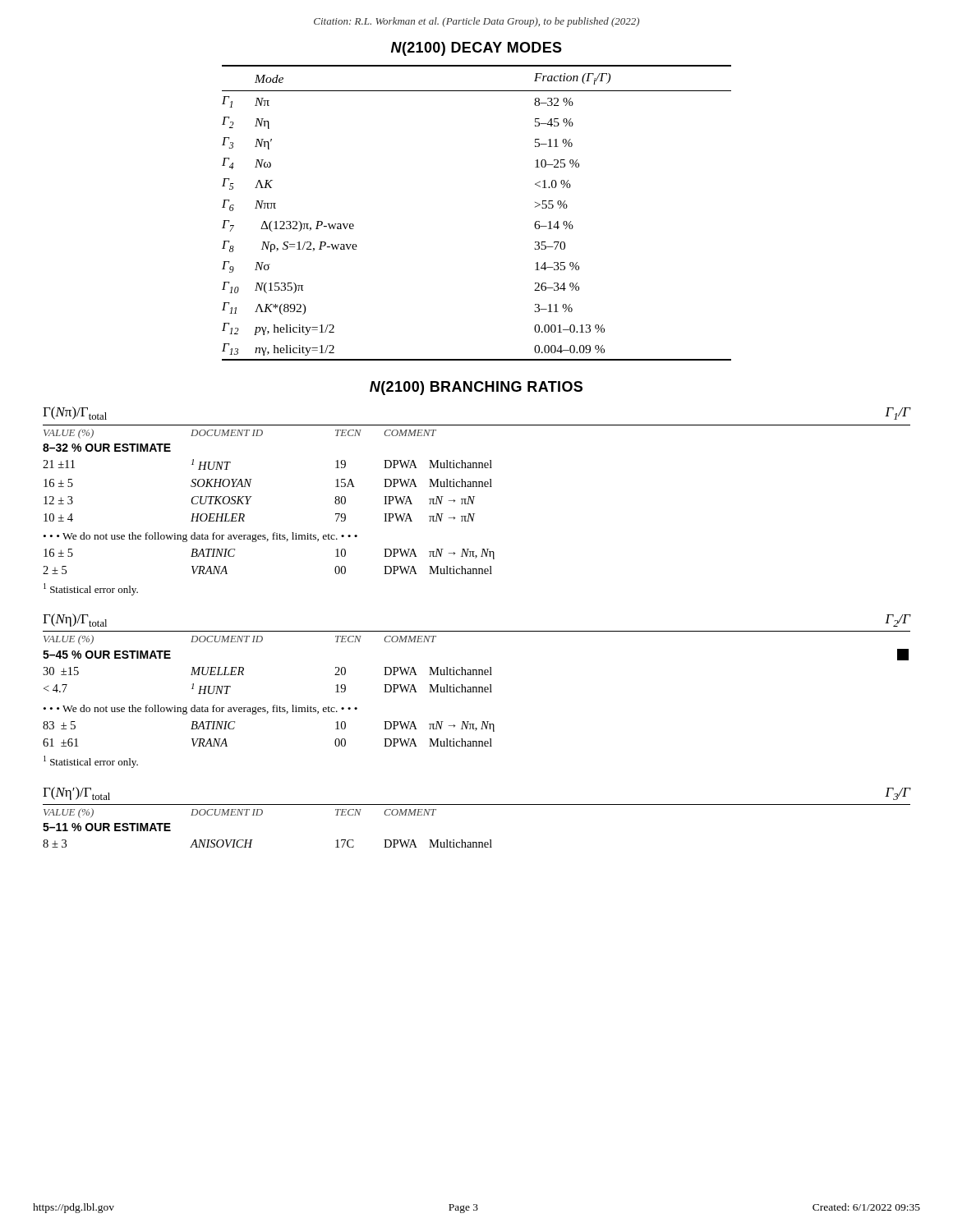The height and width of the screenshot is (1232, 953).
Task: Where does it say "N(2100) DECAY MODES"?
Action: coord(476,48)
